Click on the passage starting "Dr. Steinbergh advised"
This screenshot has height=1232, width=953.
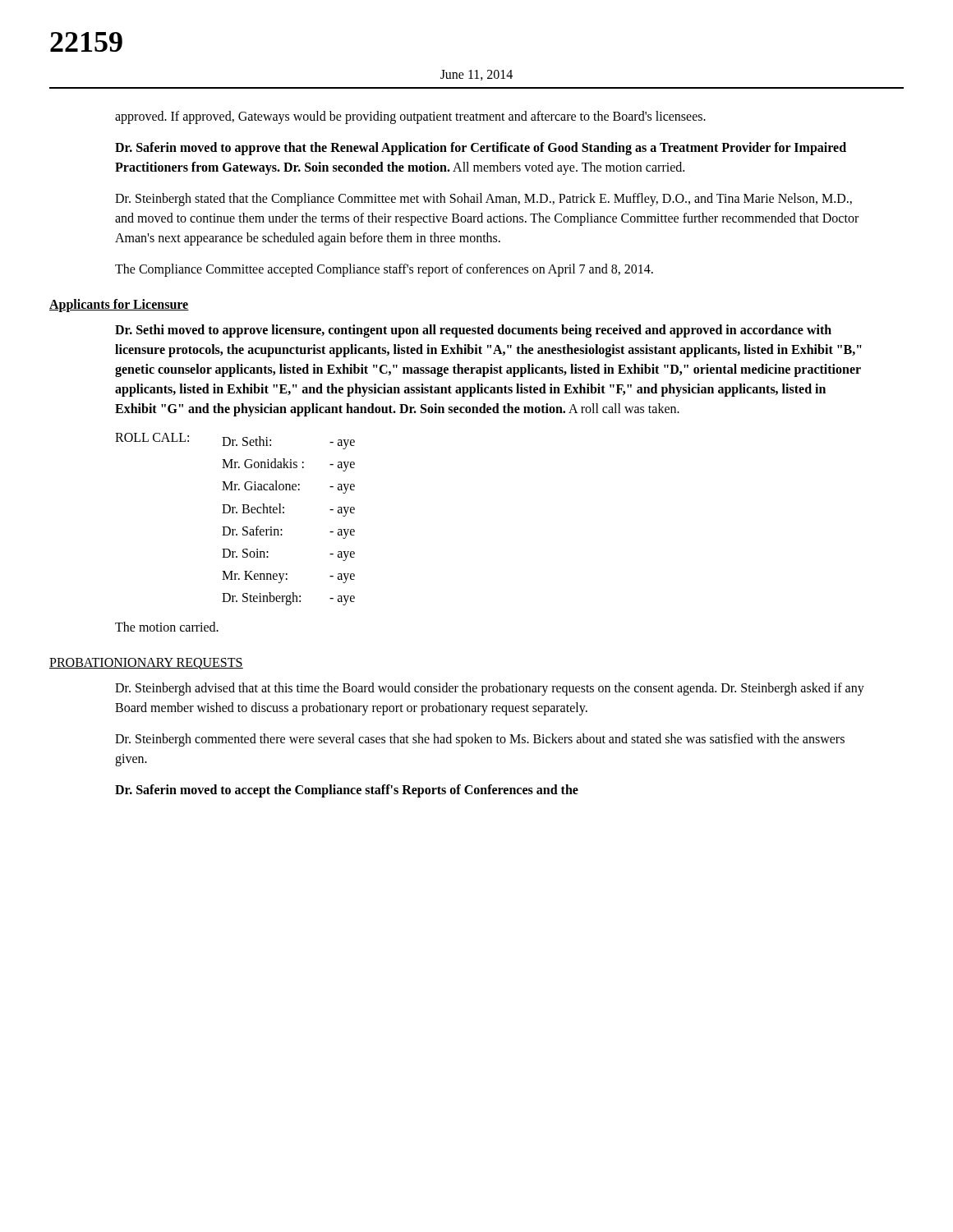pyautogui.click(x=490, y=697)
